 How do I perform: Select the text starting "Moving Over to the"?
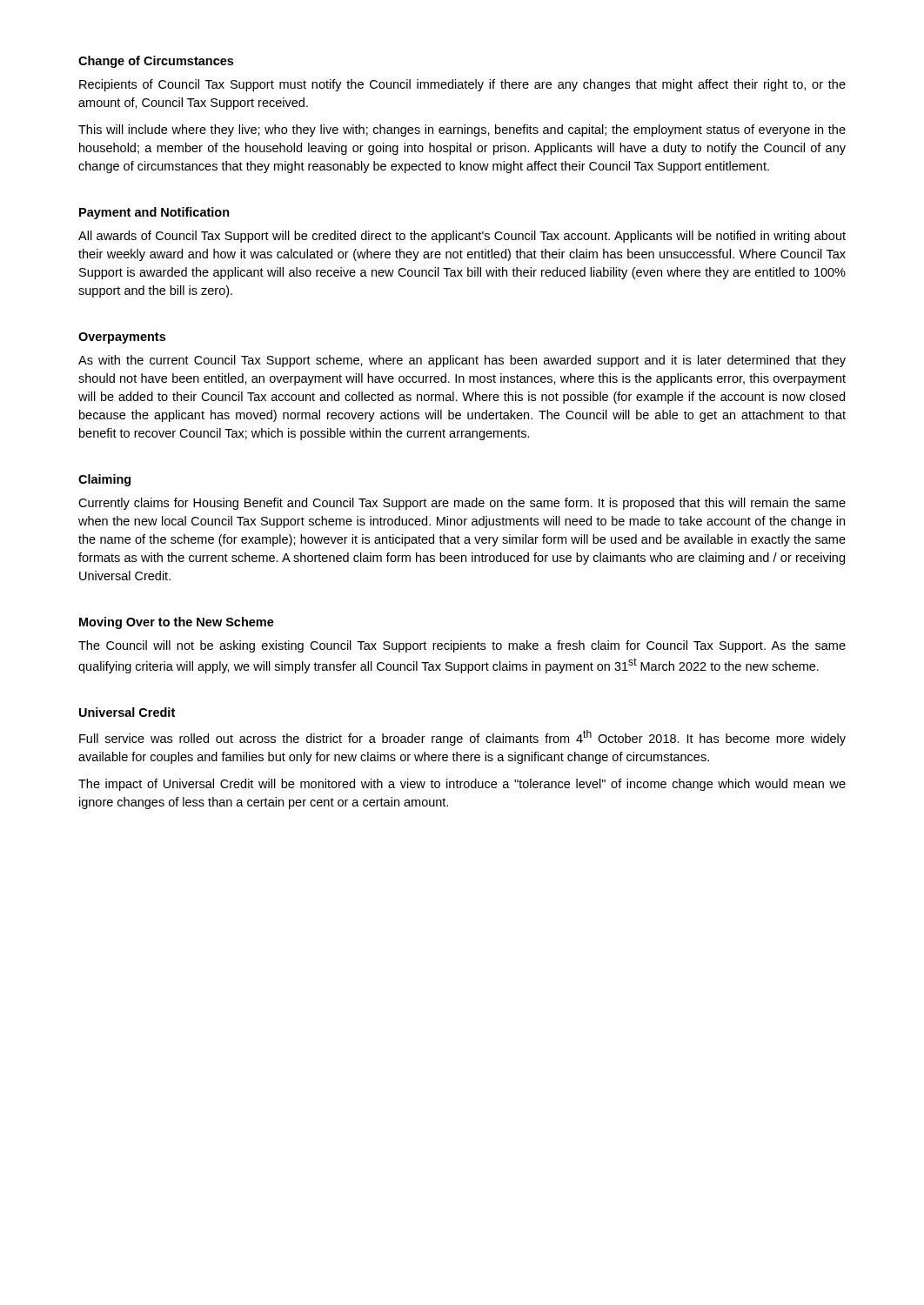coord(176,622)
